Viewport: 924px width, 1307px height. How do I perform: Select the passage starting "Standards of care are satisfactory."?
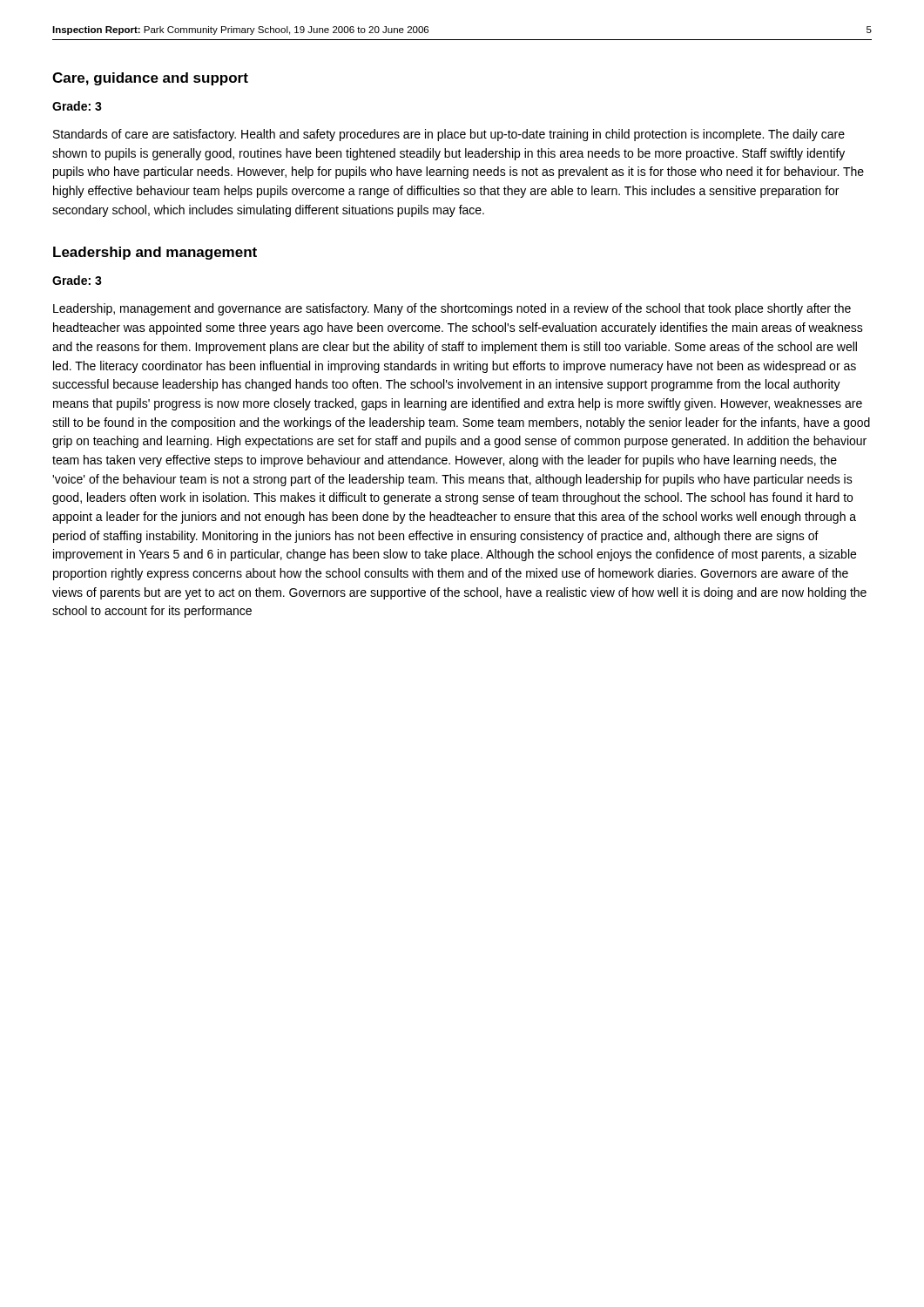coord(462,173)
